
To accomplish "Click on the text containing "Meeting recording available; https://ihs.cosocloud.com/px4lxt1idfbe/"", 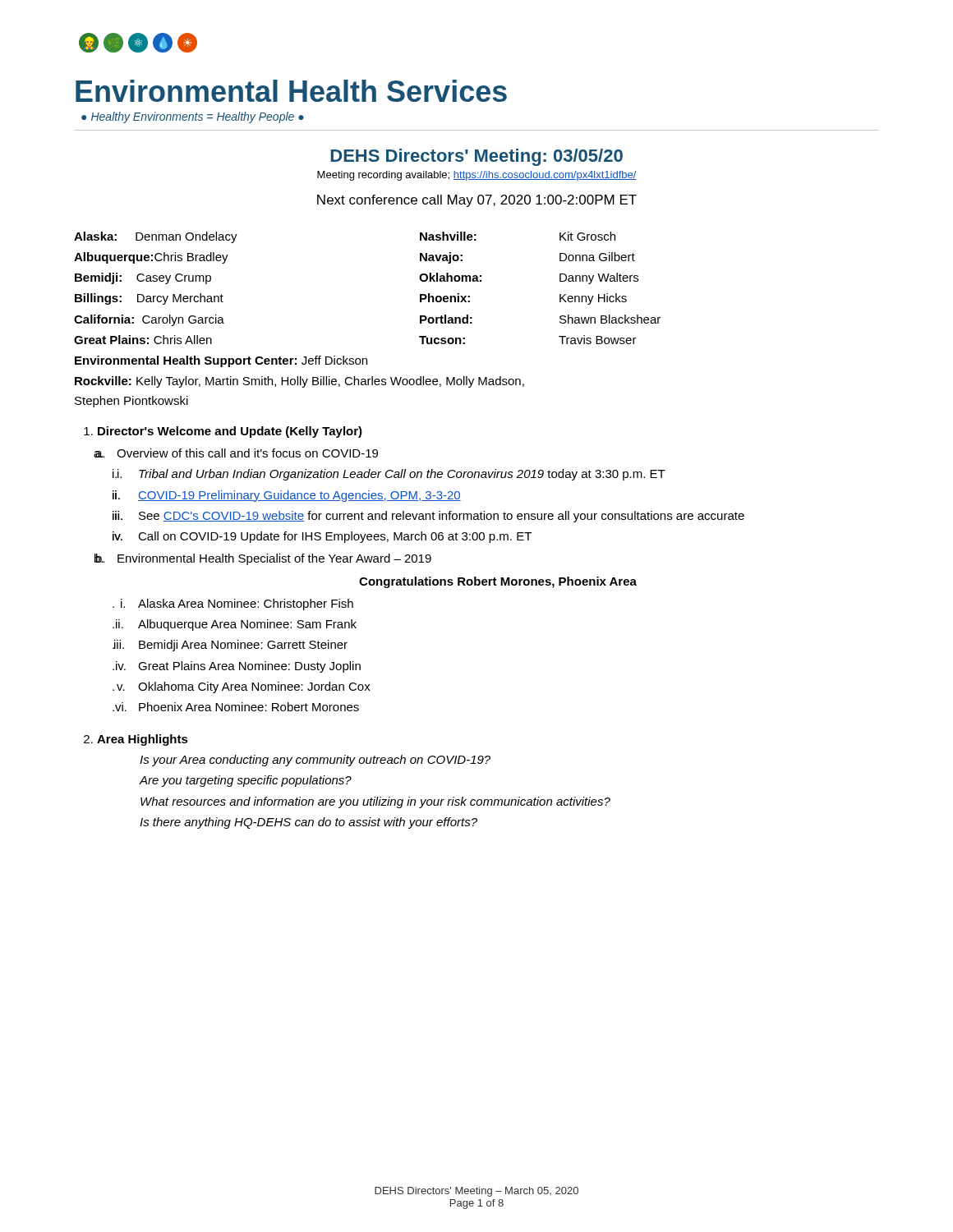I will tap(476, 174).
